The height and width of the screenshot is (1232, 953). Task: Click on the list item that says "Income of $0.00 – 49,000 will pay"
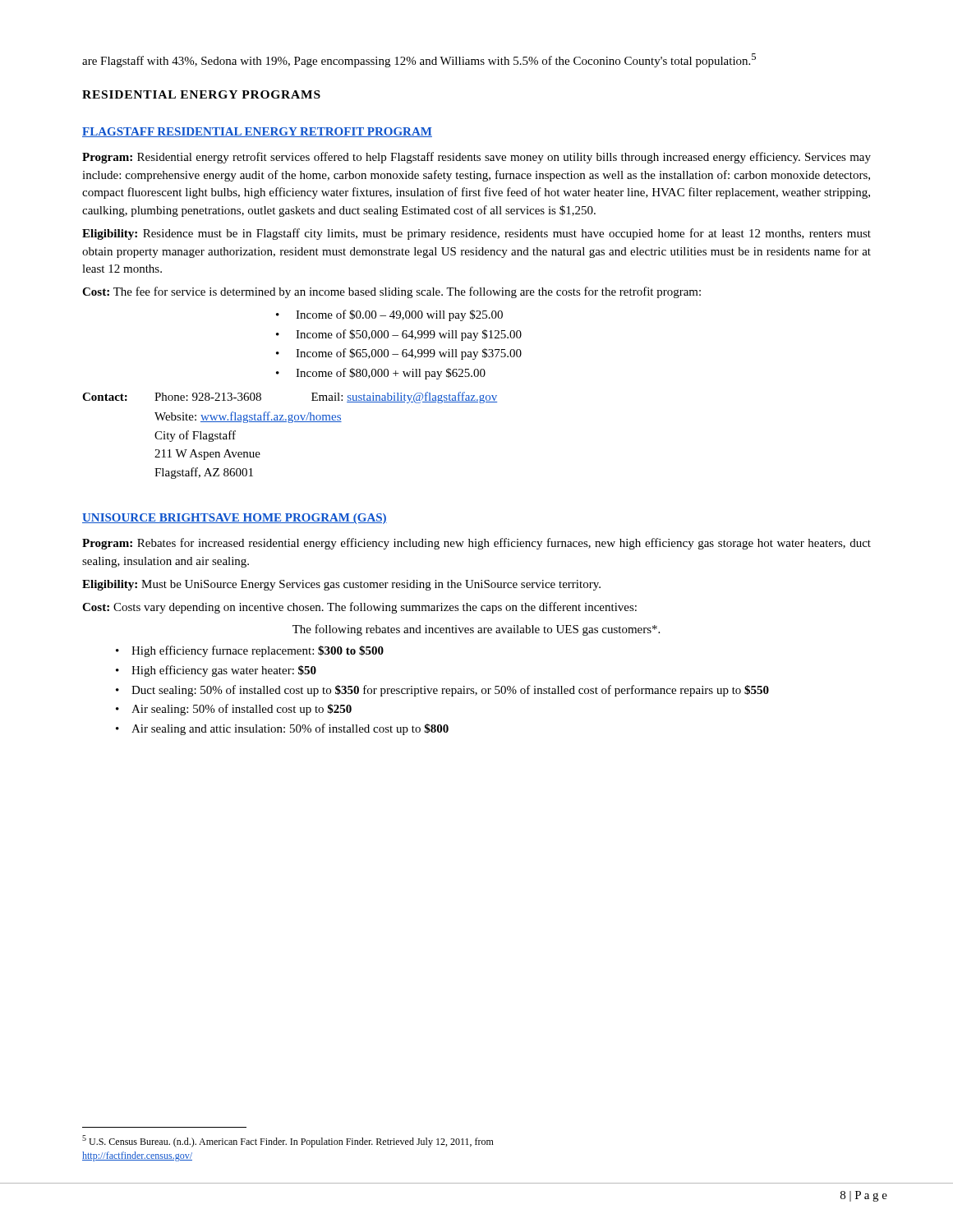point(399,314)
